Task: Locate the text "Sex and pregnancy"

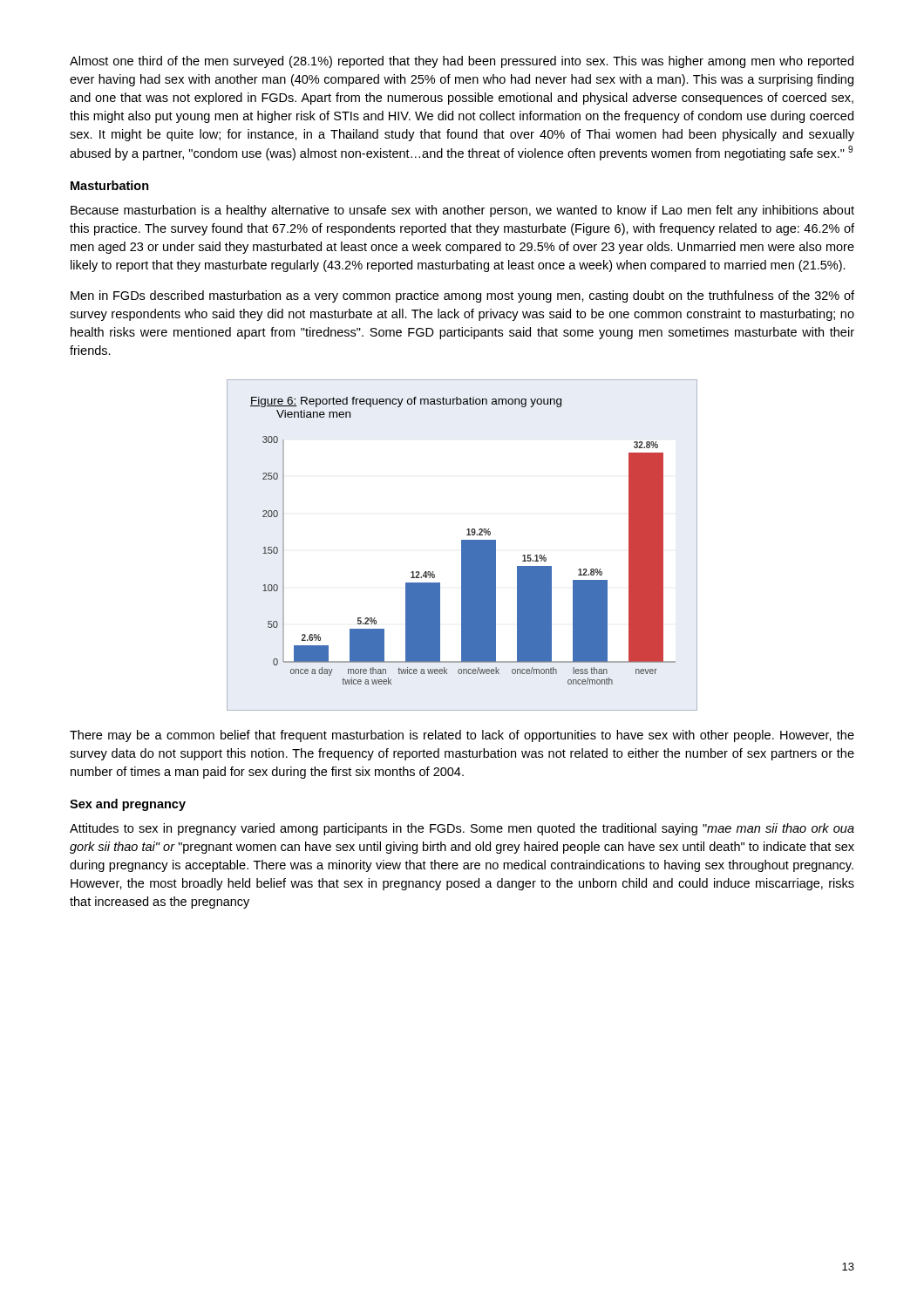Action: click(128, 804)
